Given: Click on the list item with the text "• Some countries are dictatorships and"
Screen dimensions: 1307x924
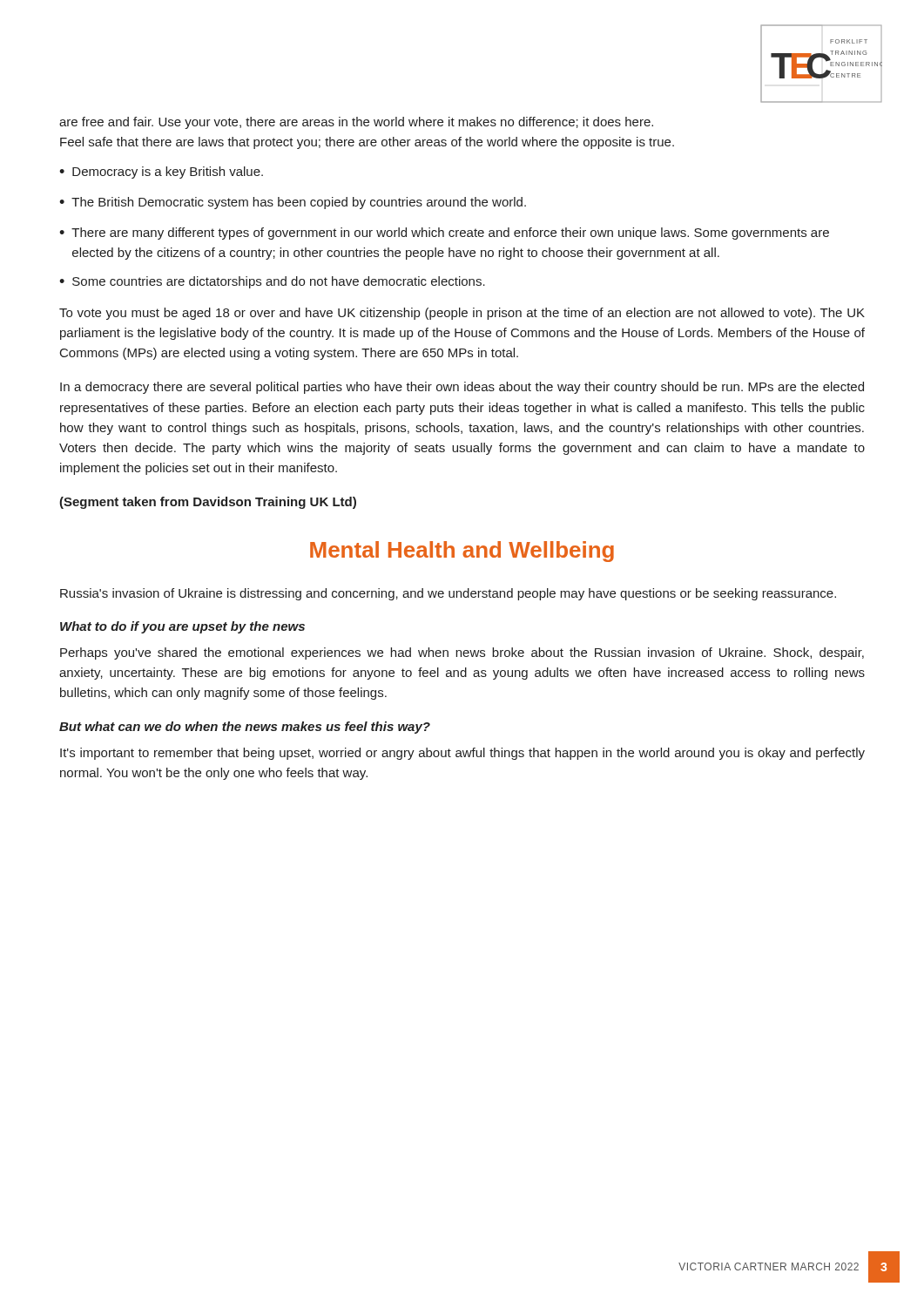Looking at the screenshot, I should 272,282.
